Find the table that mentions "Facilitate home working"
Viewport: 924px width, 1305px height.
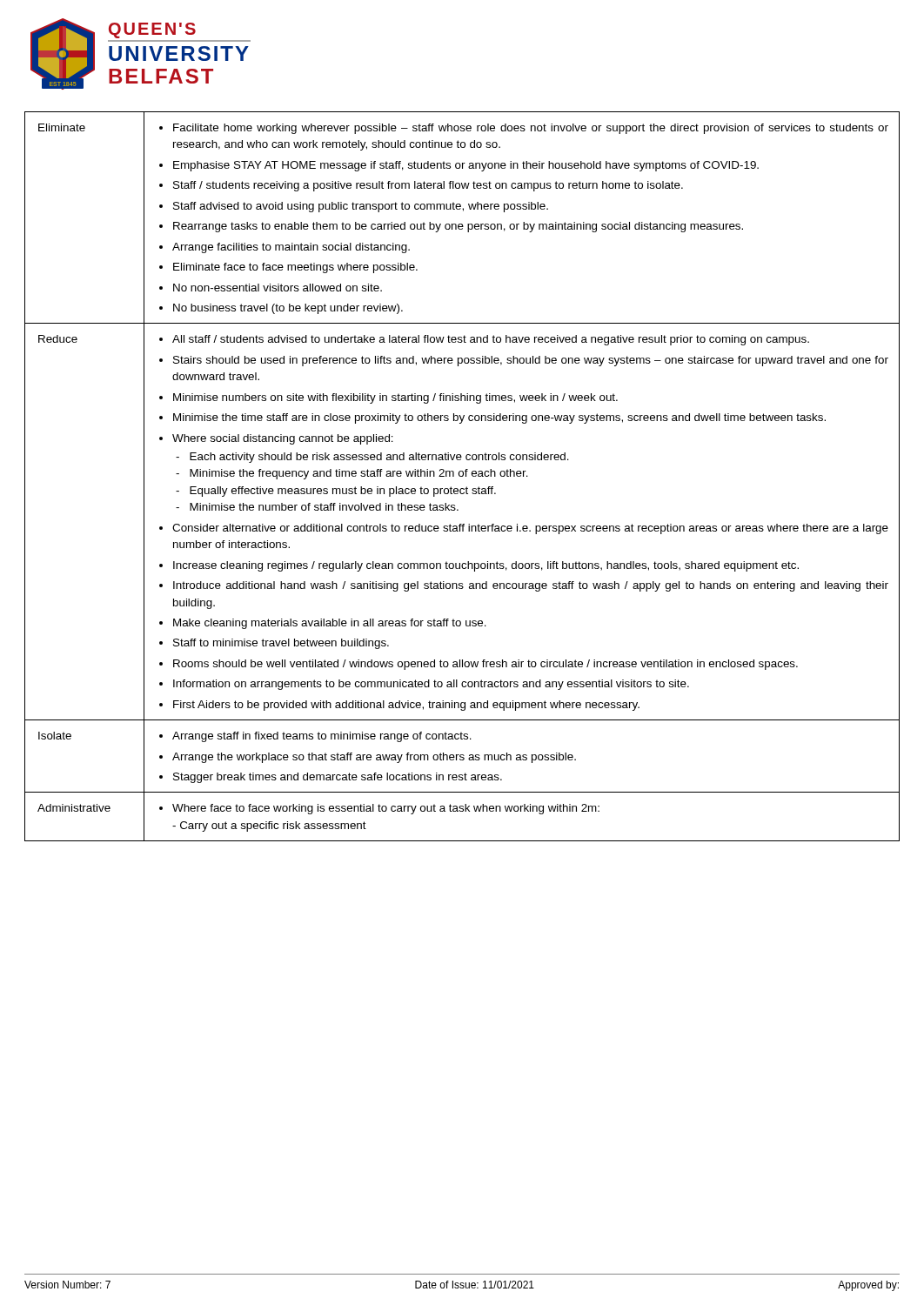[x=462, y=476]
